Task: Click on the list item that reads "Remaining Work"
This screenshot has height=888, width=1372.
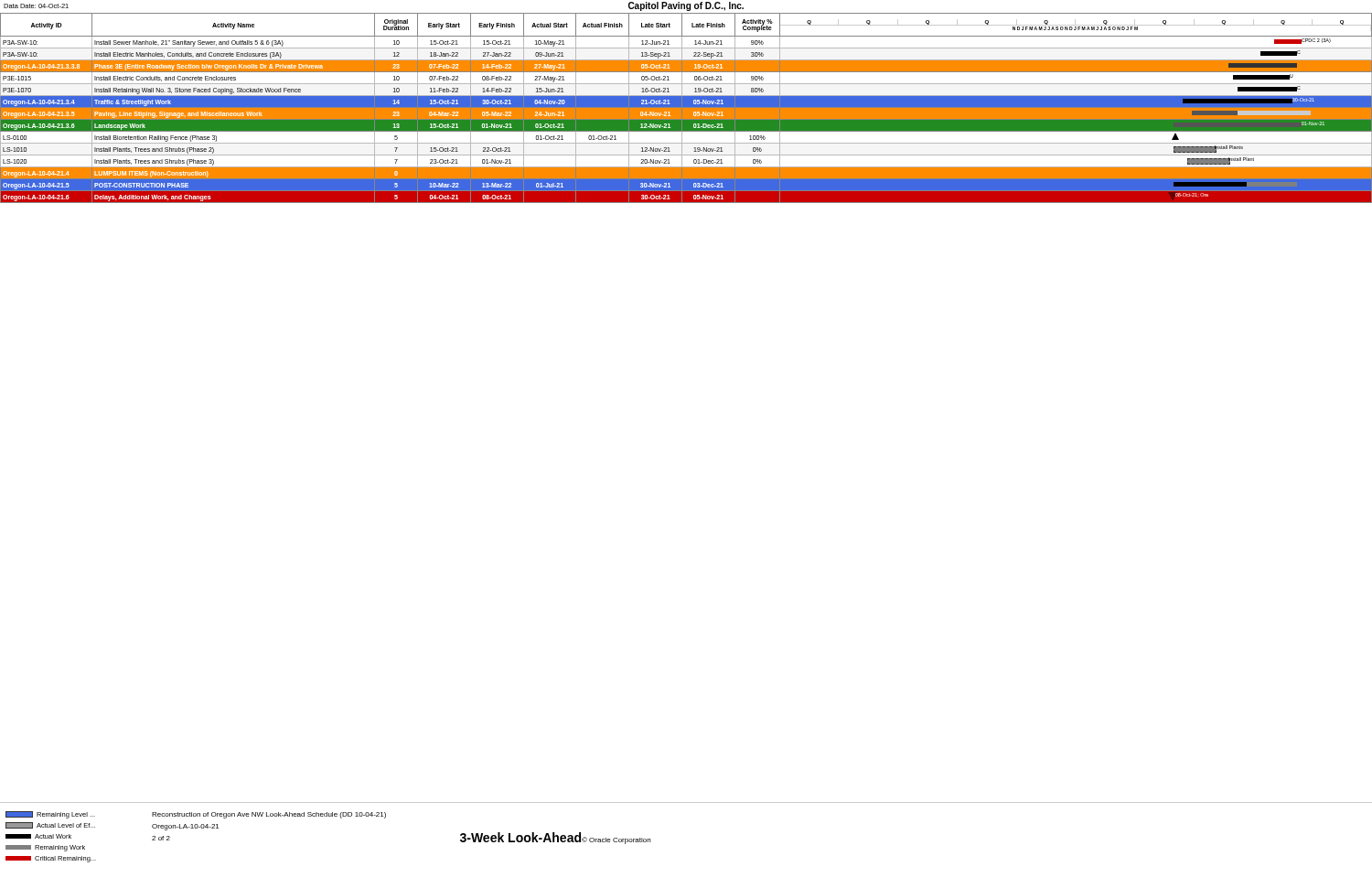Action: (x=45, y=847)
